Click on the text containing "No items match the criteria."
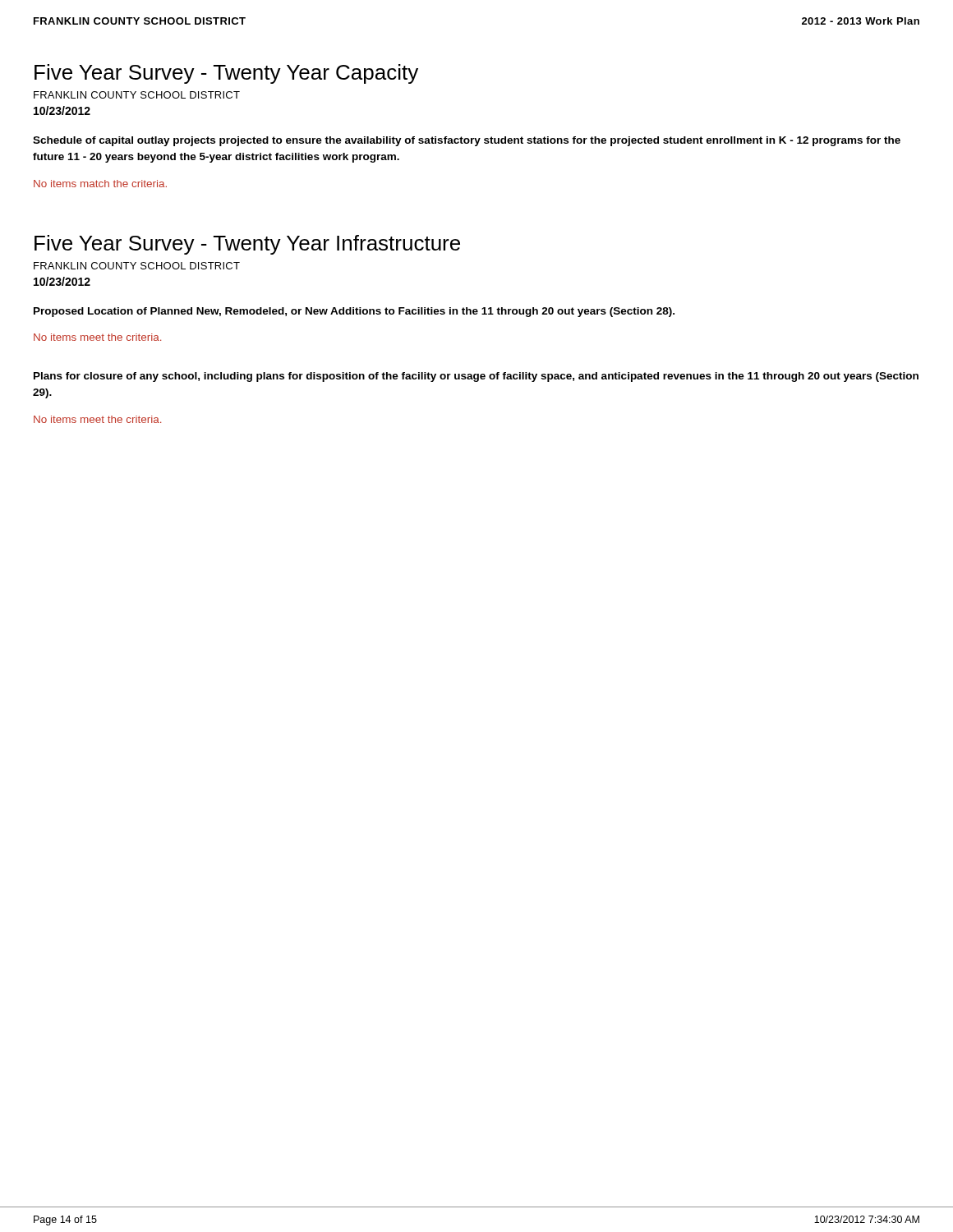 (100, 183)
